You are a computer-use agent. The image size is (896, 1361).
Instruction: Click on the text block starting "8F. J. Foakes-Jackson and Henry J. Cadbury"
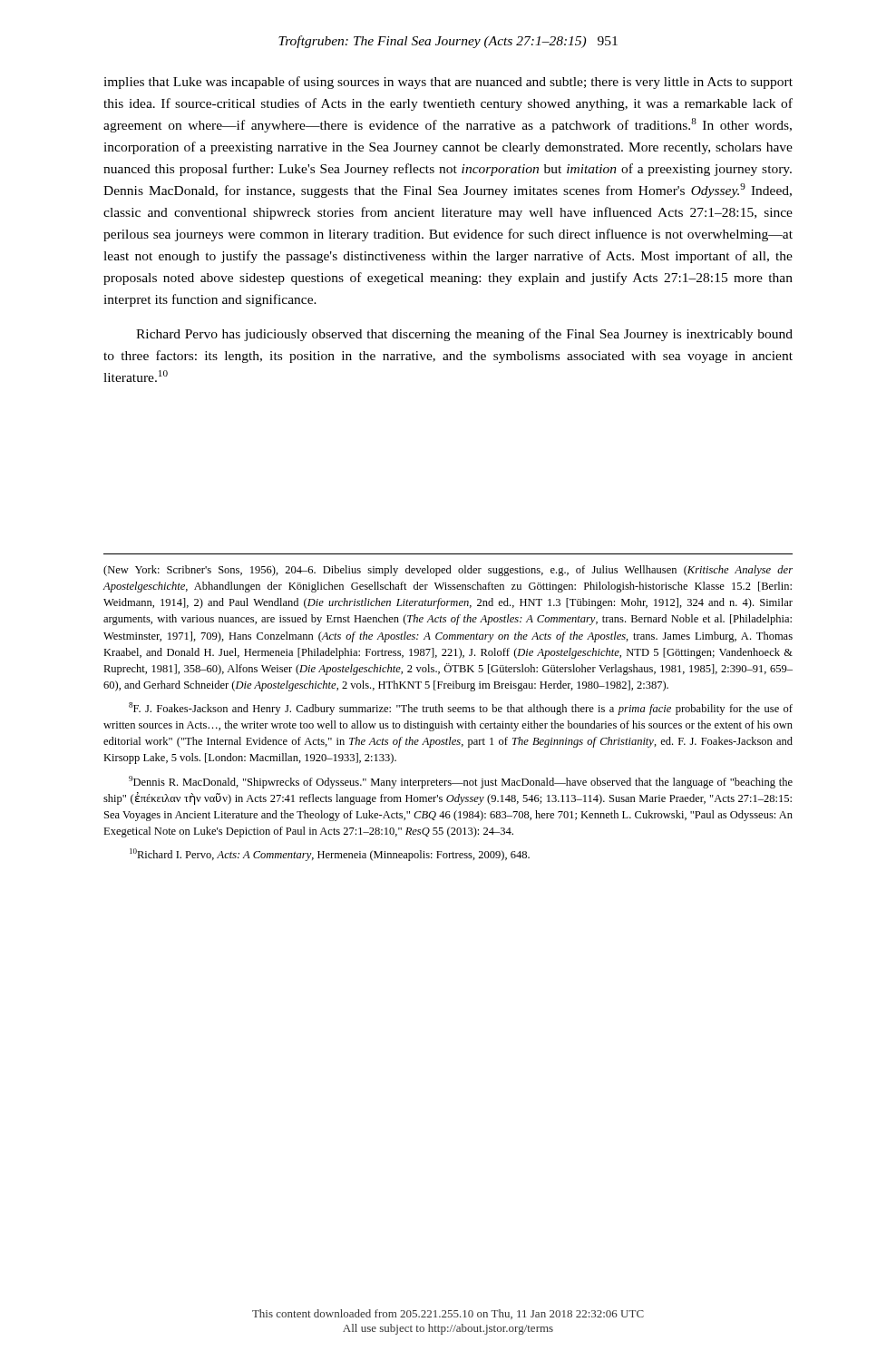pos(448,733)
